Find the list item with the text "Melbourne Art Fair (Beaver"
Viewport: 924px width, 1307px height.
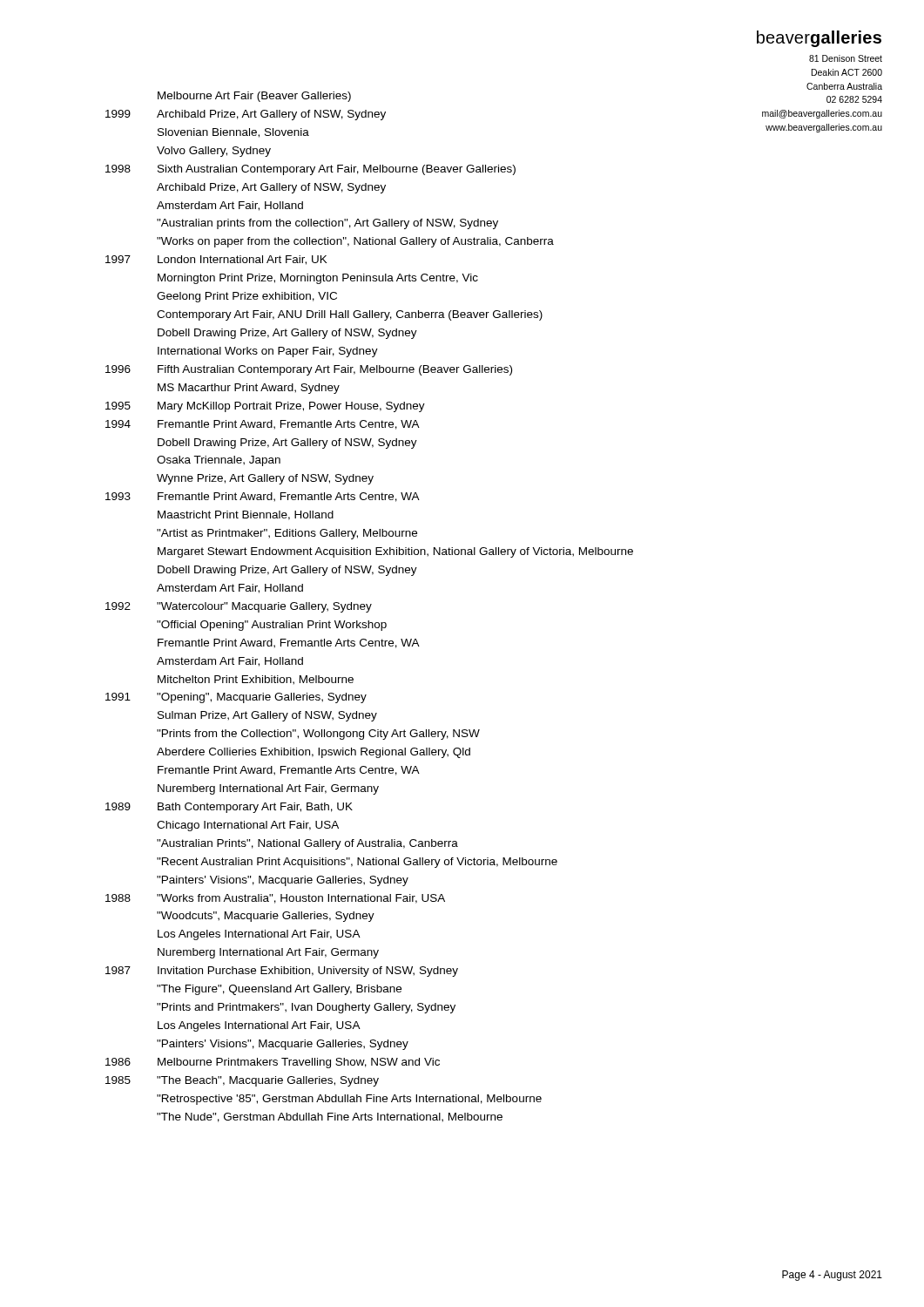click(x=251, y=97)
